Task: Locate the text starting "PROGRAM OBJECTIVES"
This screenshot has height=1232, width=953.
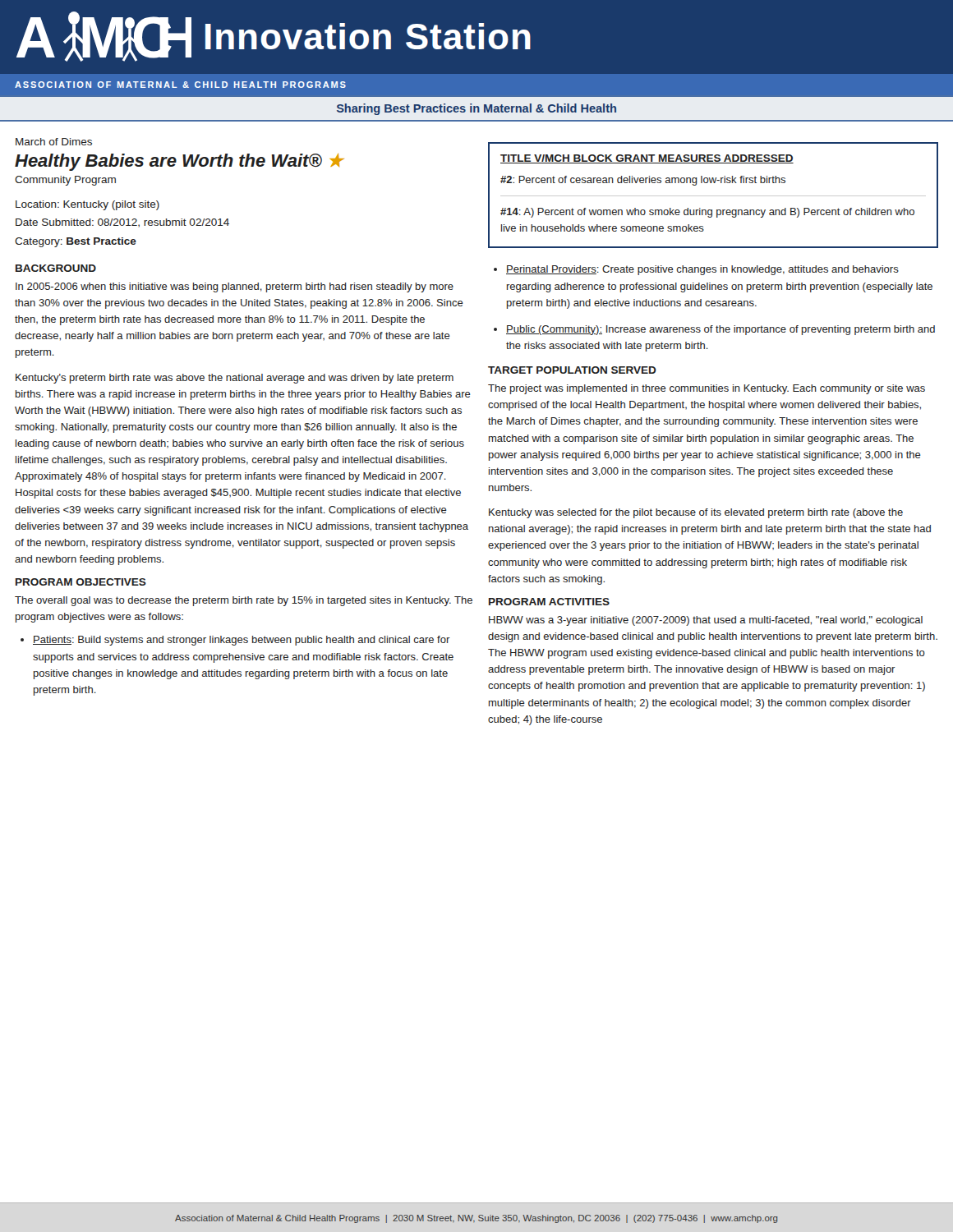Action: (x=80, y=582)
